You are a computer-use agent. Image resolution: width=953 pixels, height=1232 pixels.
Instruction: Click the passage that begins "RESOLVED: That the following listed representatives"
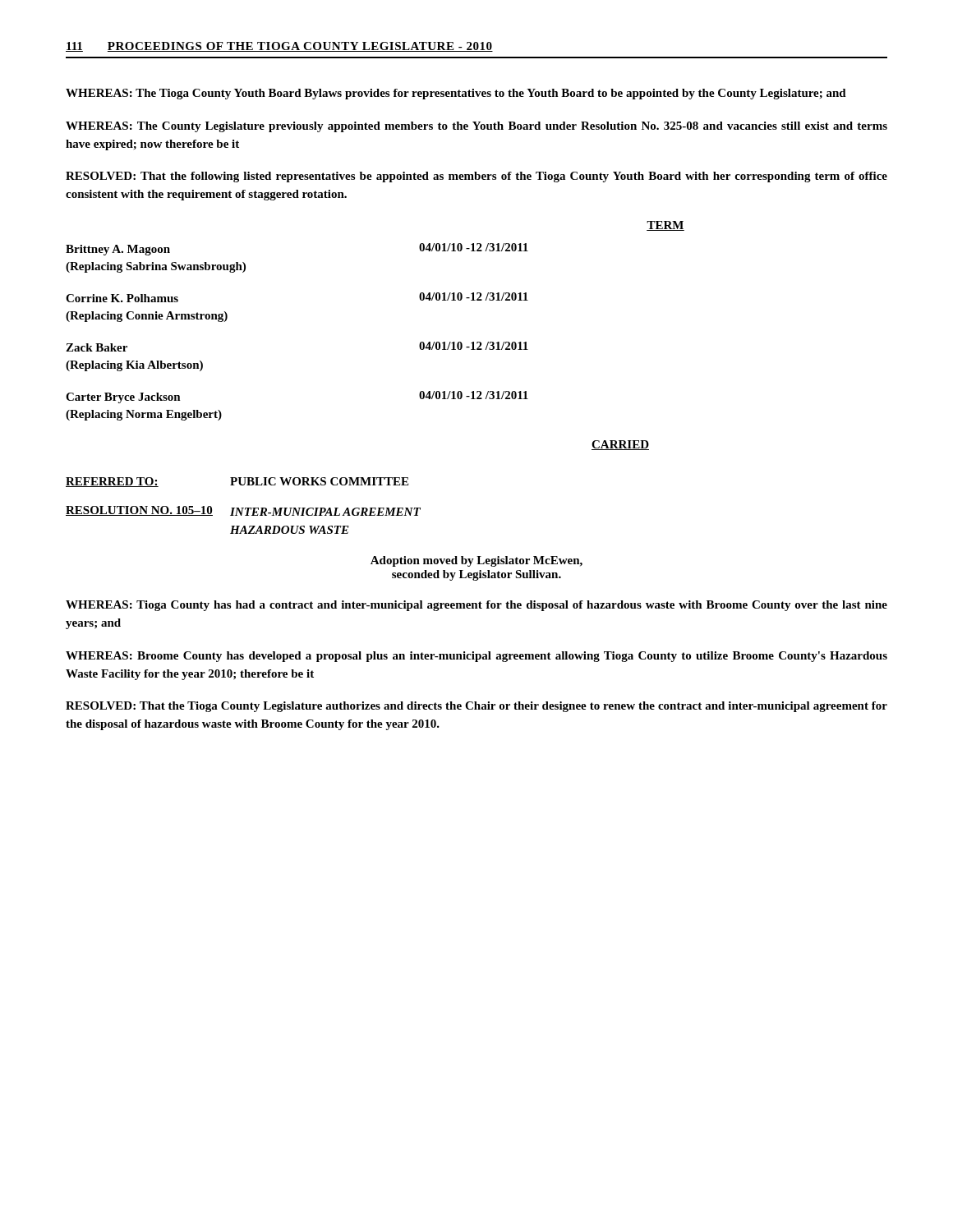(x=476, y=186)
